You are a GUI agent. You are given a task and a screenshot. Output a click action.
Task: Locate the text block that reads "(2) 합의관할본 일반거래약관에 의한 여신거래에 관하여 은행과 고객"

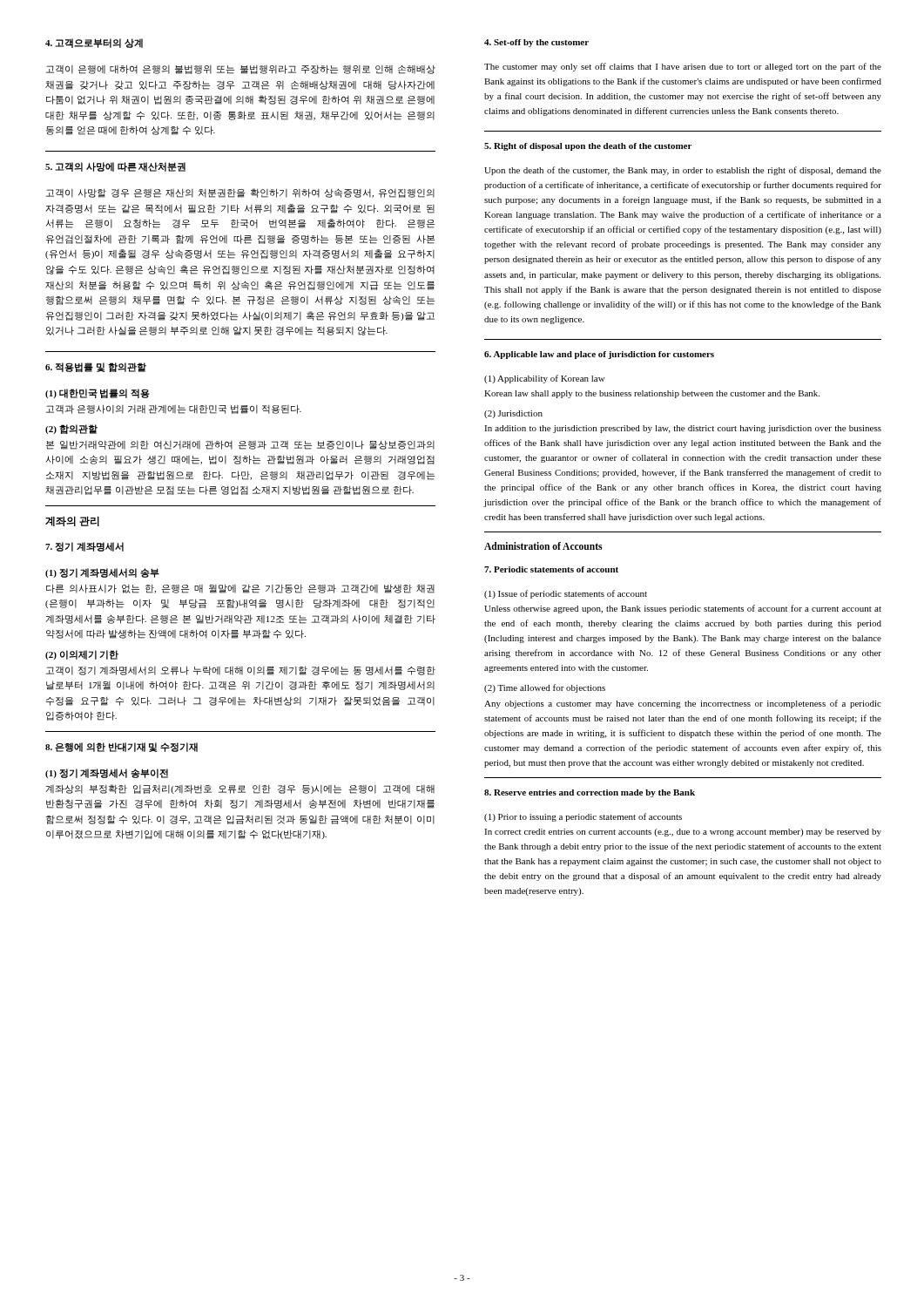tap(240, 460)
